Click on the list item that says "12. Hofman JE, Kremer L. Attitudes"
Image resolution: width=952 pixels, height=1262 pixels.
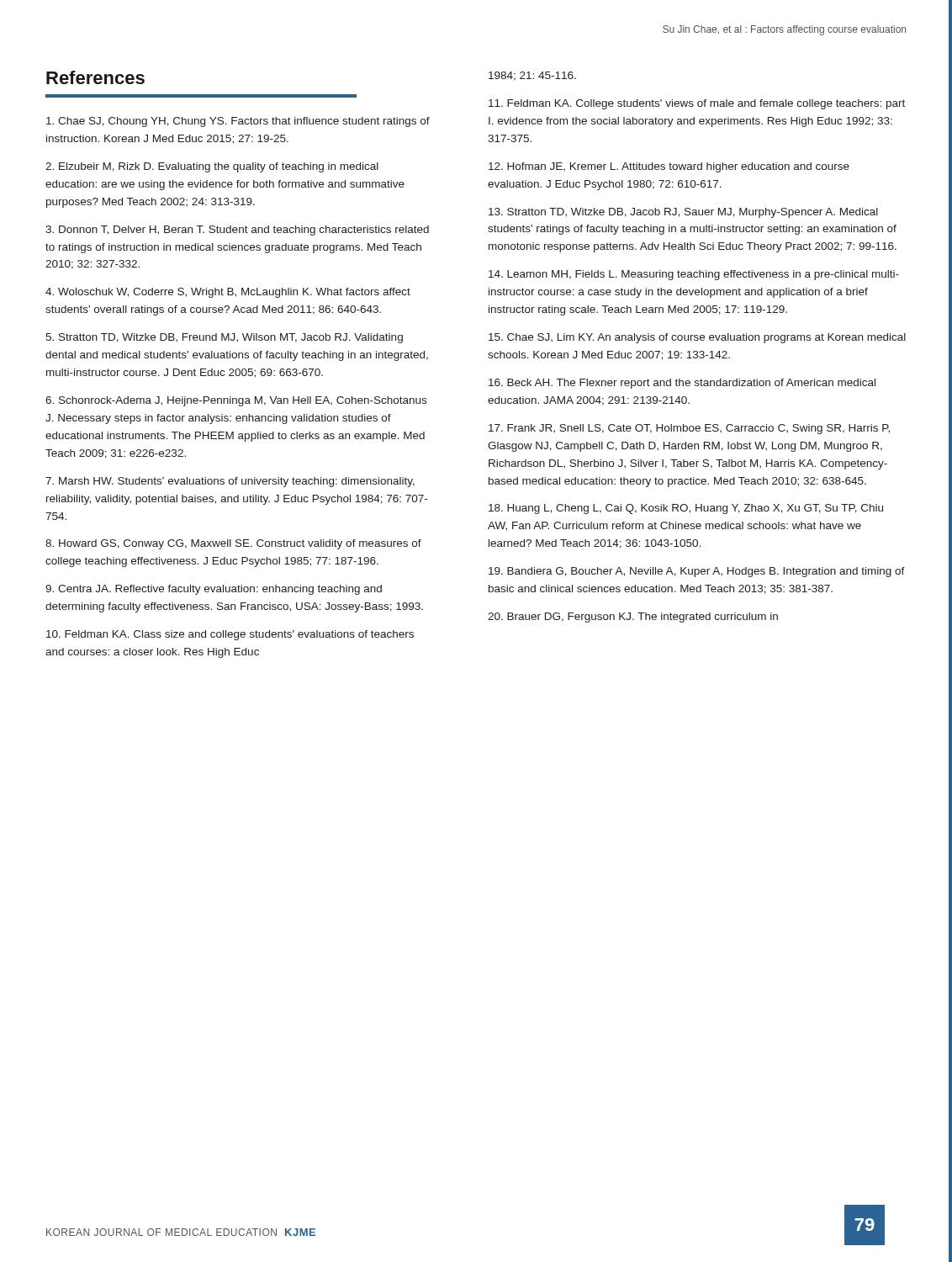point(669,175)
